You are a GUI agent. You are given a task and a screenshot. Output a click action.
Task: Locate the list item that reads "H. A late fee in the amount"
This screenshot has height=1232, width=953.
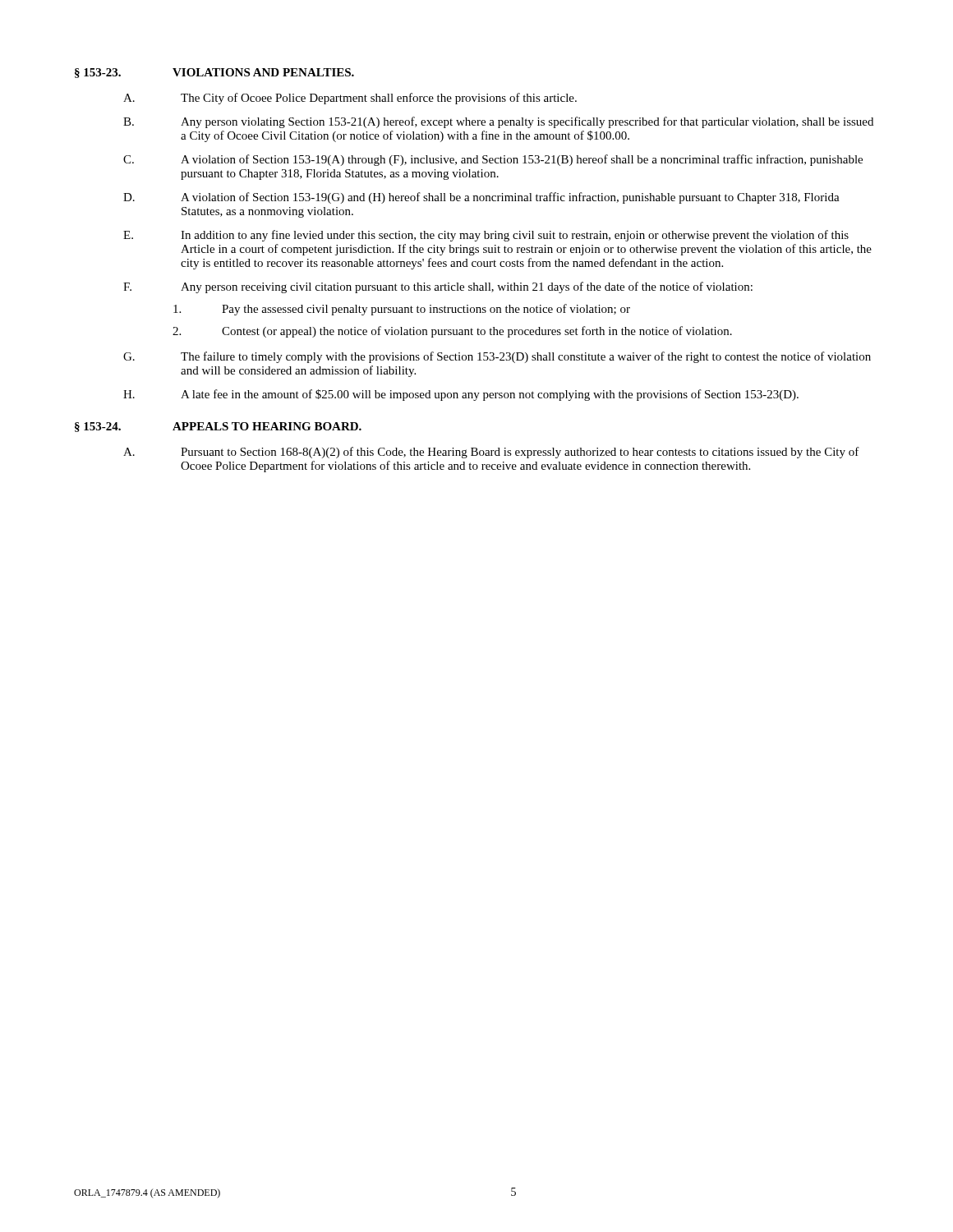pyautogui.click(x=476, y=395)
